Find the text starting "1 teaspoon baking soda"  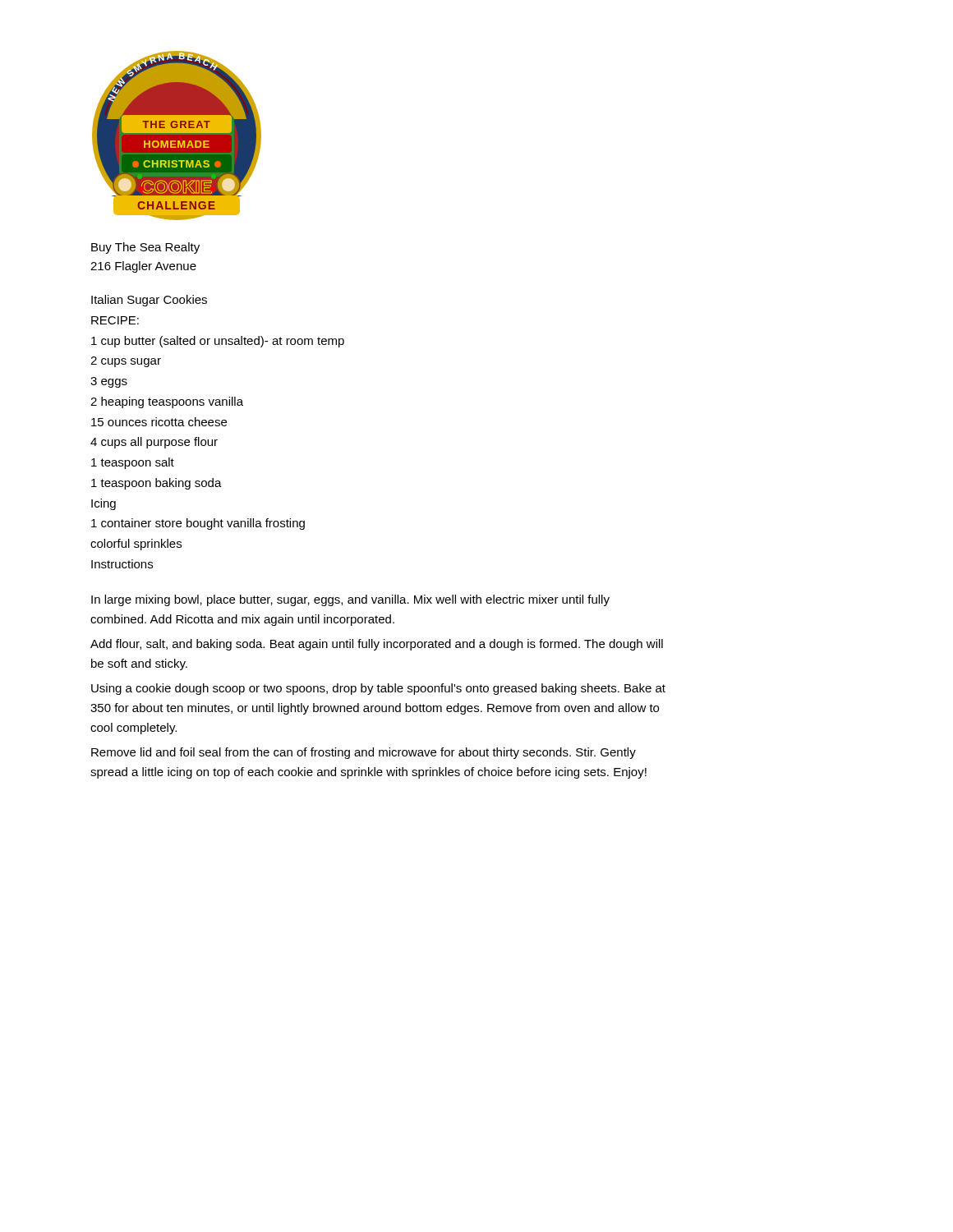click(156, 482)
